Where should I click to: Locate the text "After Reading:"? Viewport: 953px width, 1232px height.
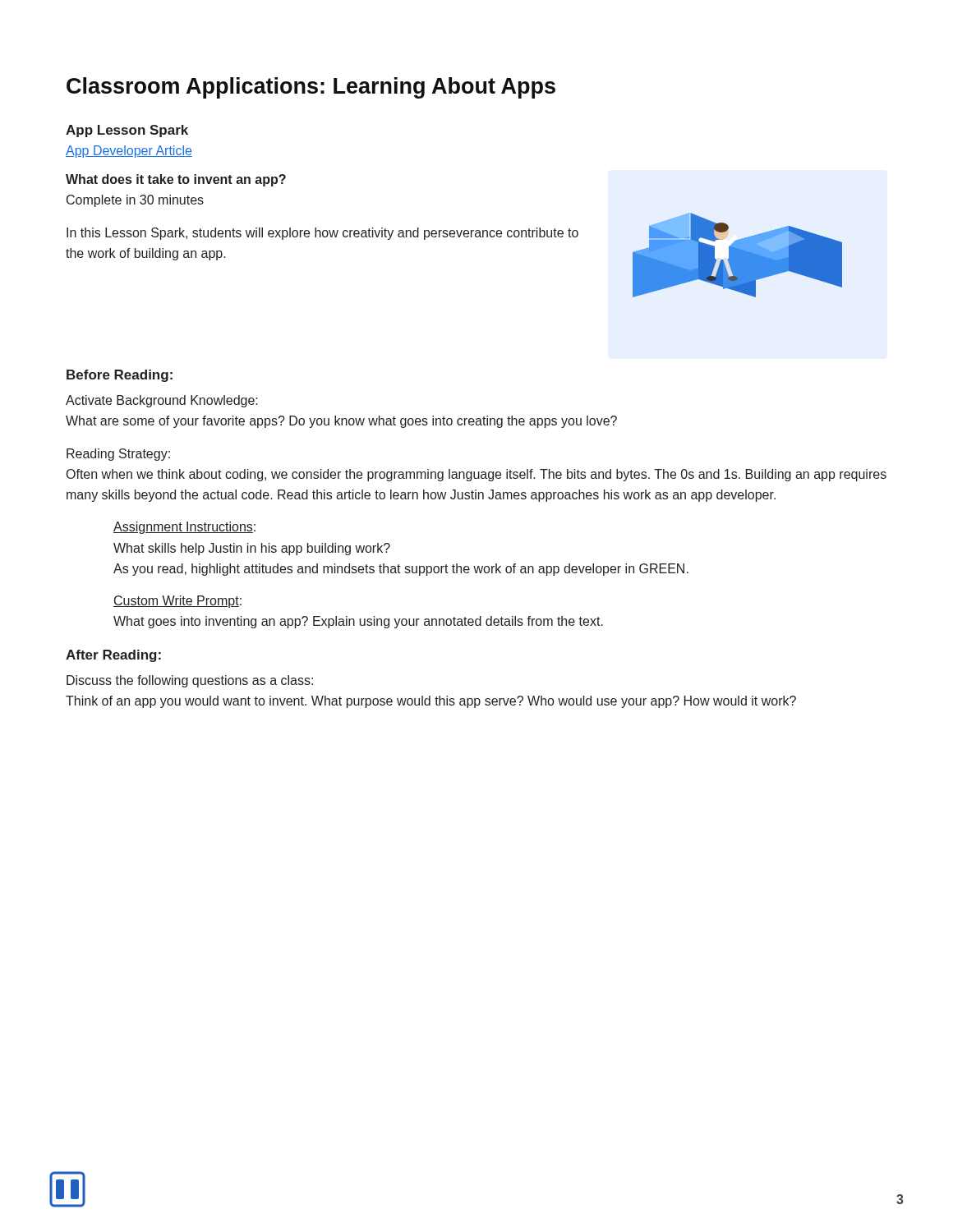pos(114,655)
